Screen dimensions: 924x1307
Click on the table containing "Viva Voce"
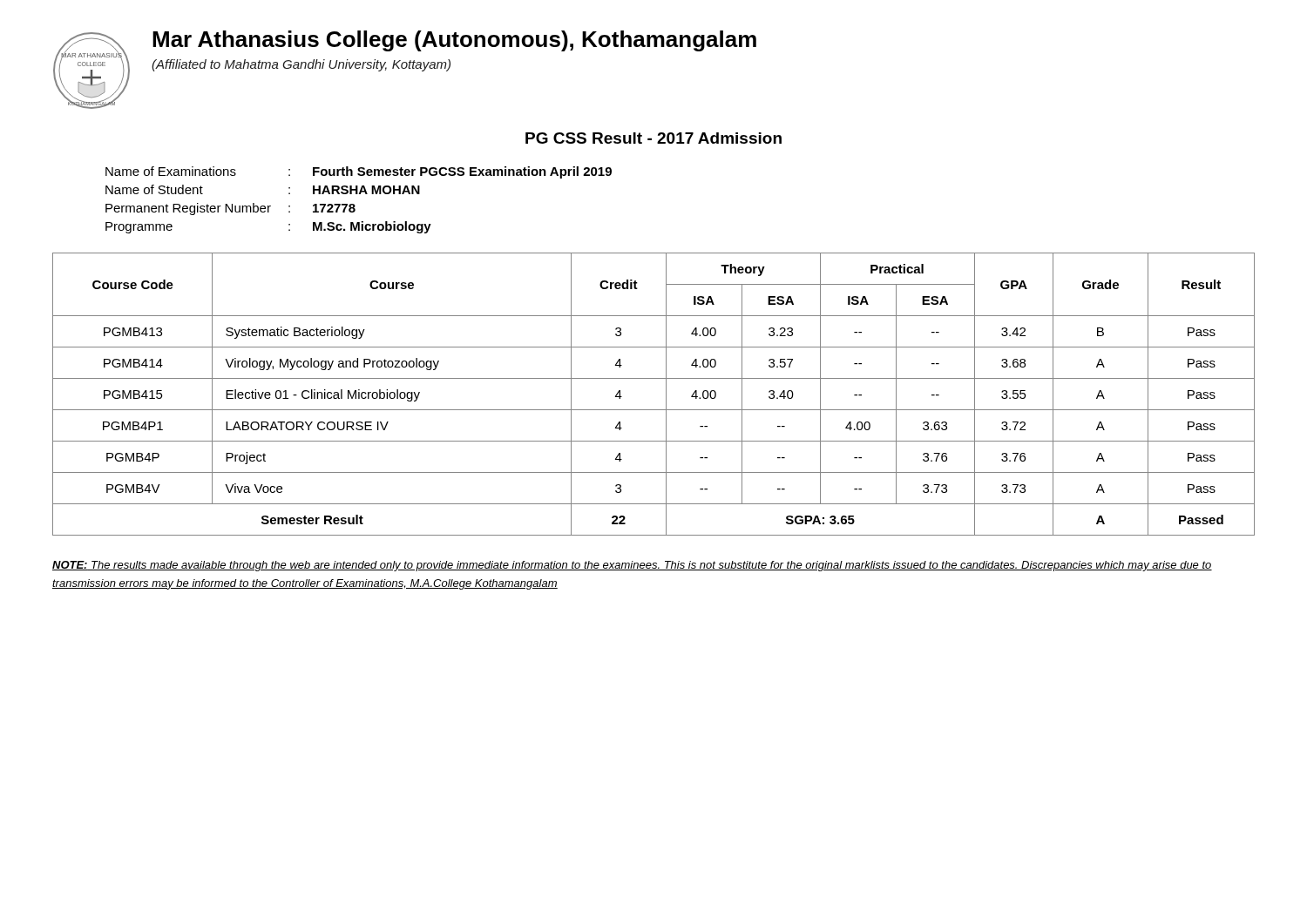(654, 394)
